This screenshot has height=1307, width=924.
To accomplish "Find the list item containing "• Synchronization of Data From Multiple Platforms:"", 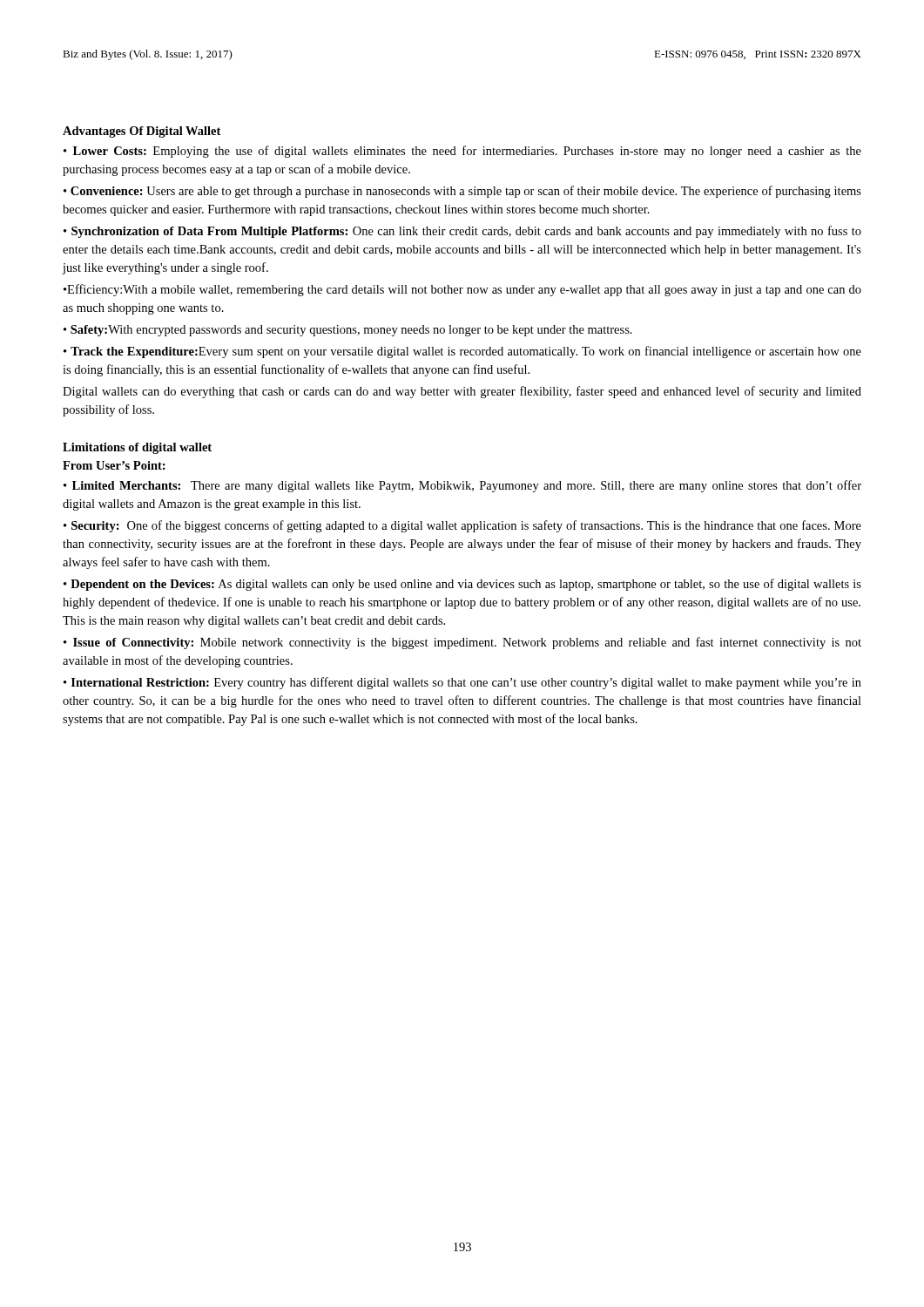I will [462, 249].
